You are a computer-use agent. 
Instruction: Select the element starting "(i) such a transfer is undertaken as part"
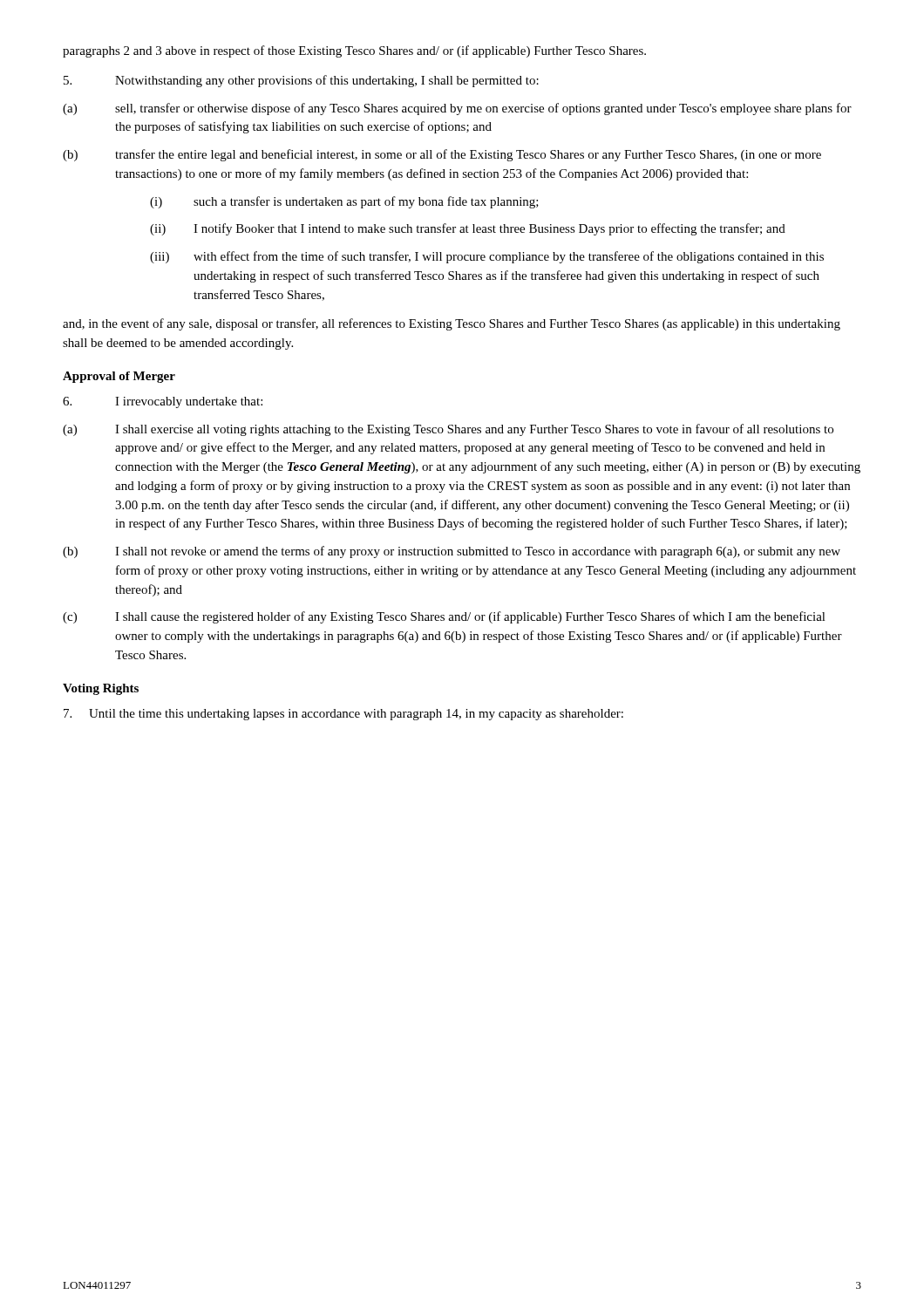point(506,202)
